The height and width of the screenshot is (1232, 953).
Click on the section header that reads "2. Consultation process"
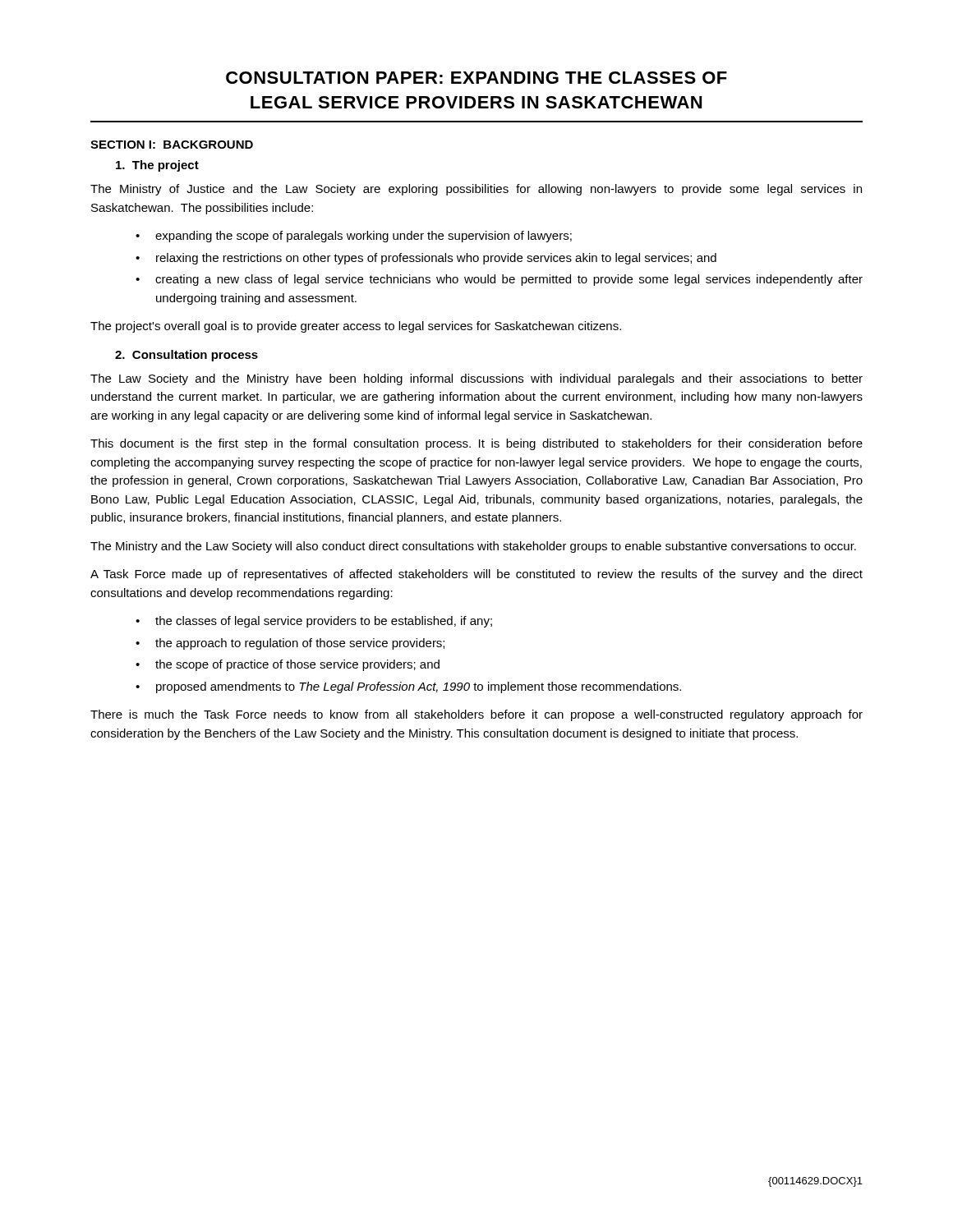click(187, 354)
